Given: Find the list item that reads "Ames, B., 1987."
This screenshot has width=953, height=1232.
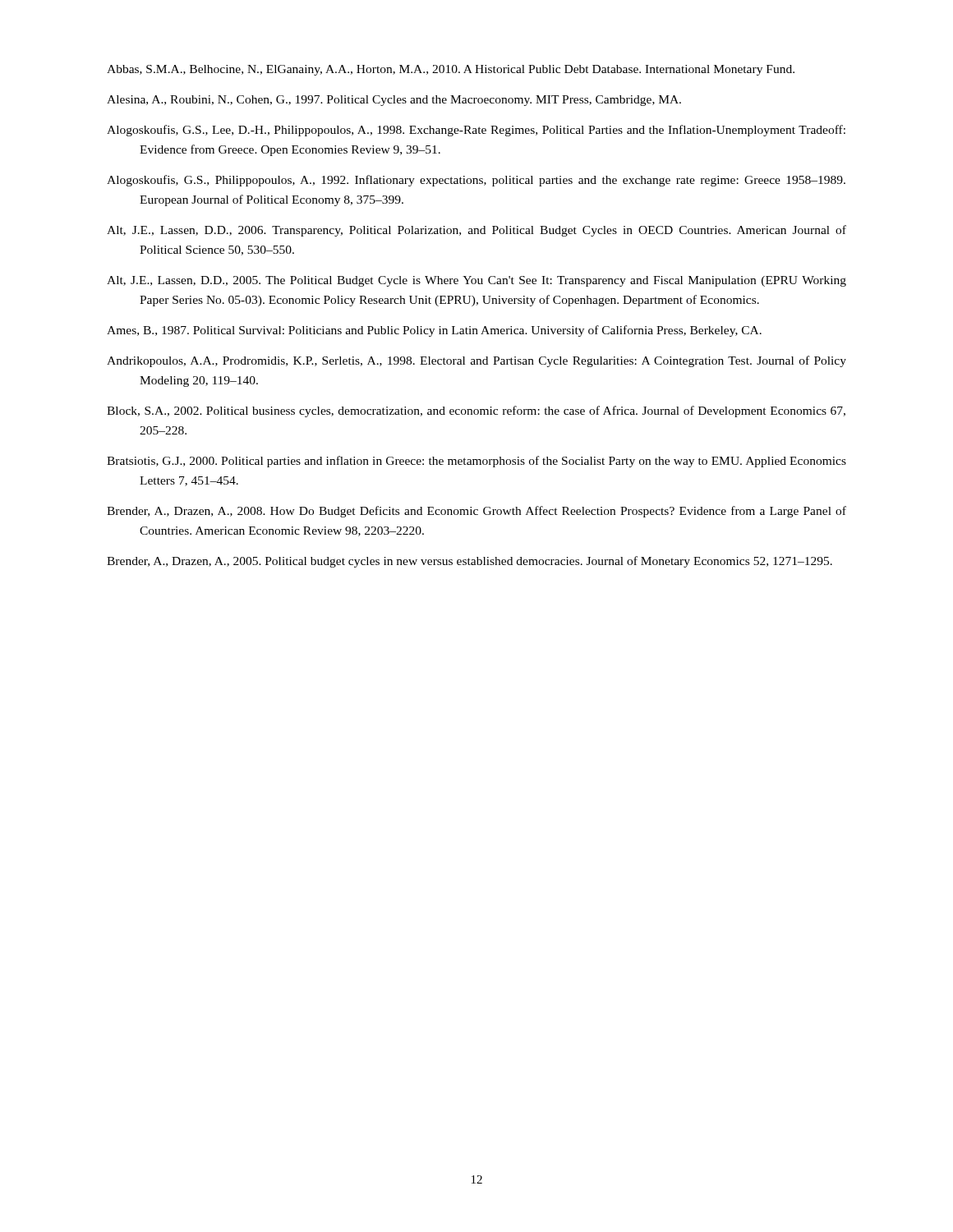Looking at the screenshot, I should click(434, 330).
